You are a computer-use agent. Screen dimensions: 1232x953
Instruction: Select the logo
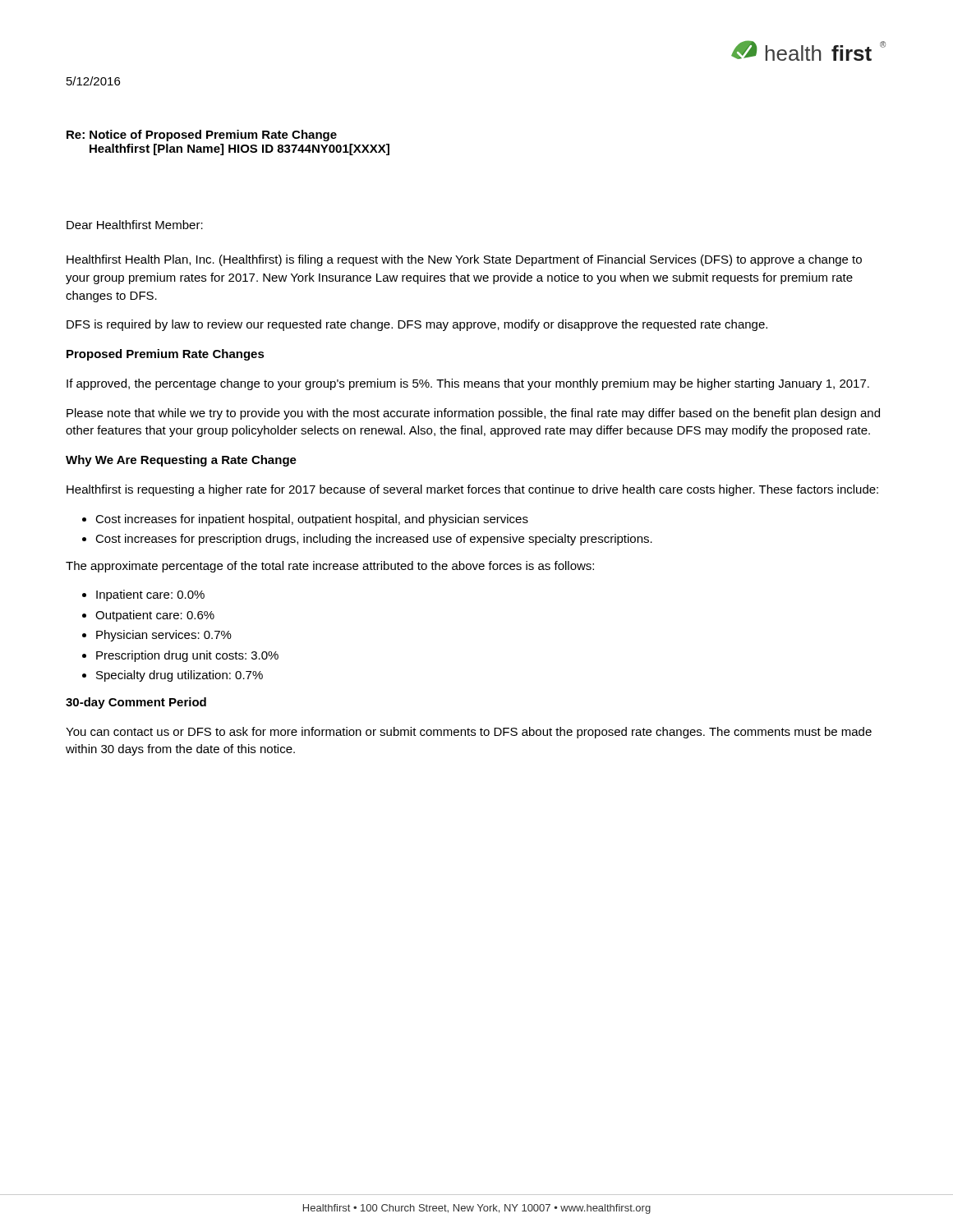coord(805,55)
